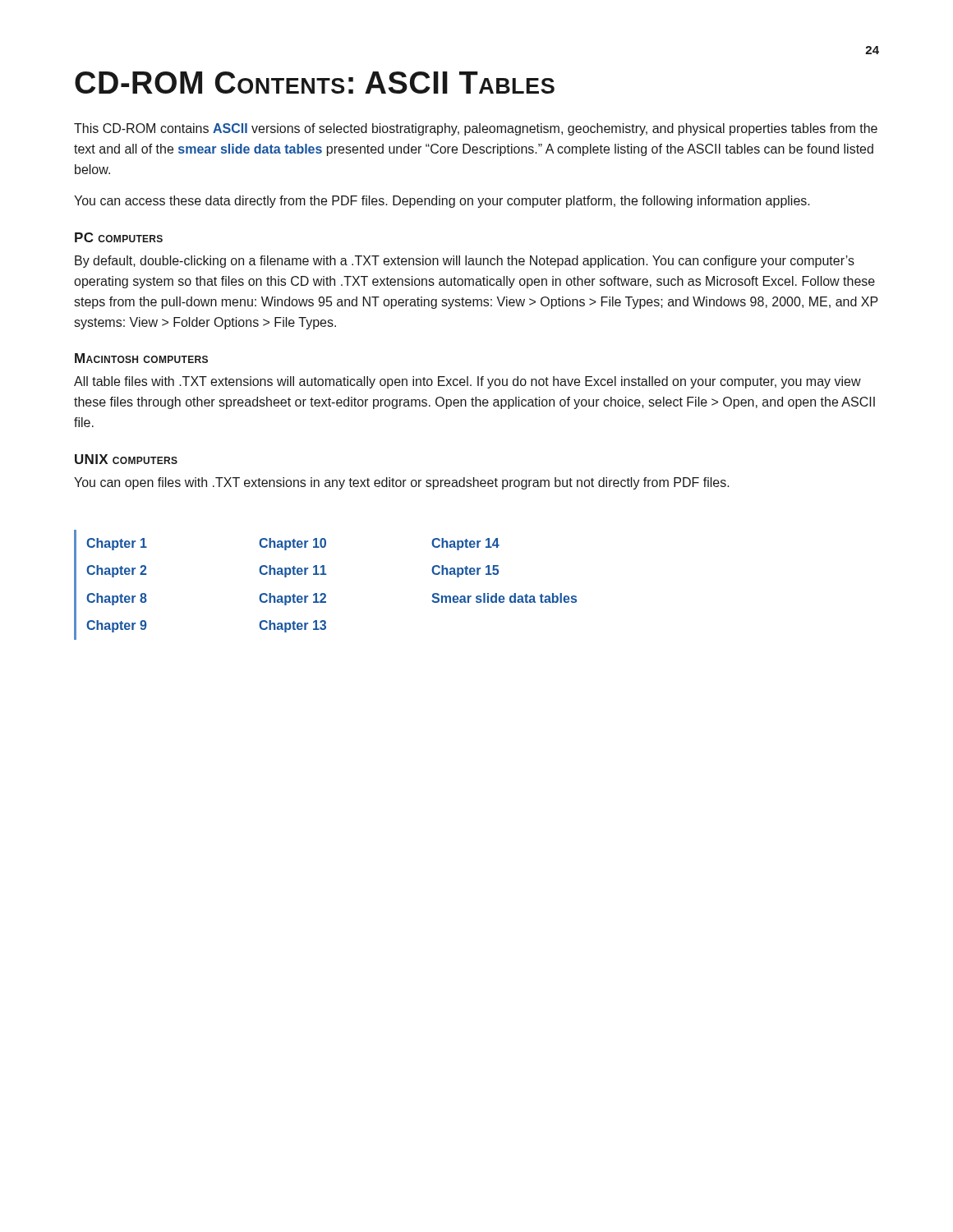The height and width of the screenshot is (1232, 953).
Task: Locate the list item containing "Chapter 12"
Action: [x=293, y=598]
